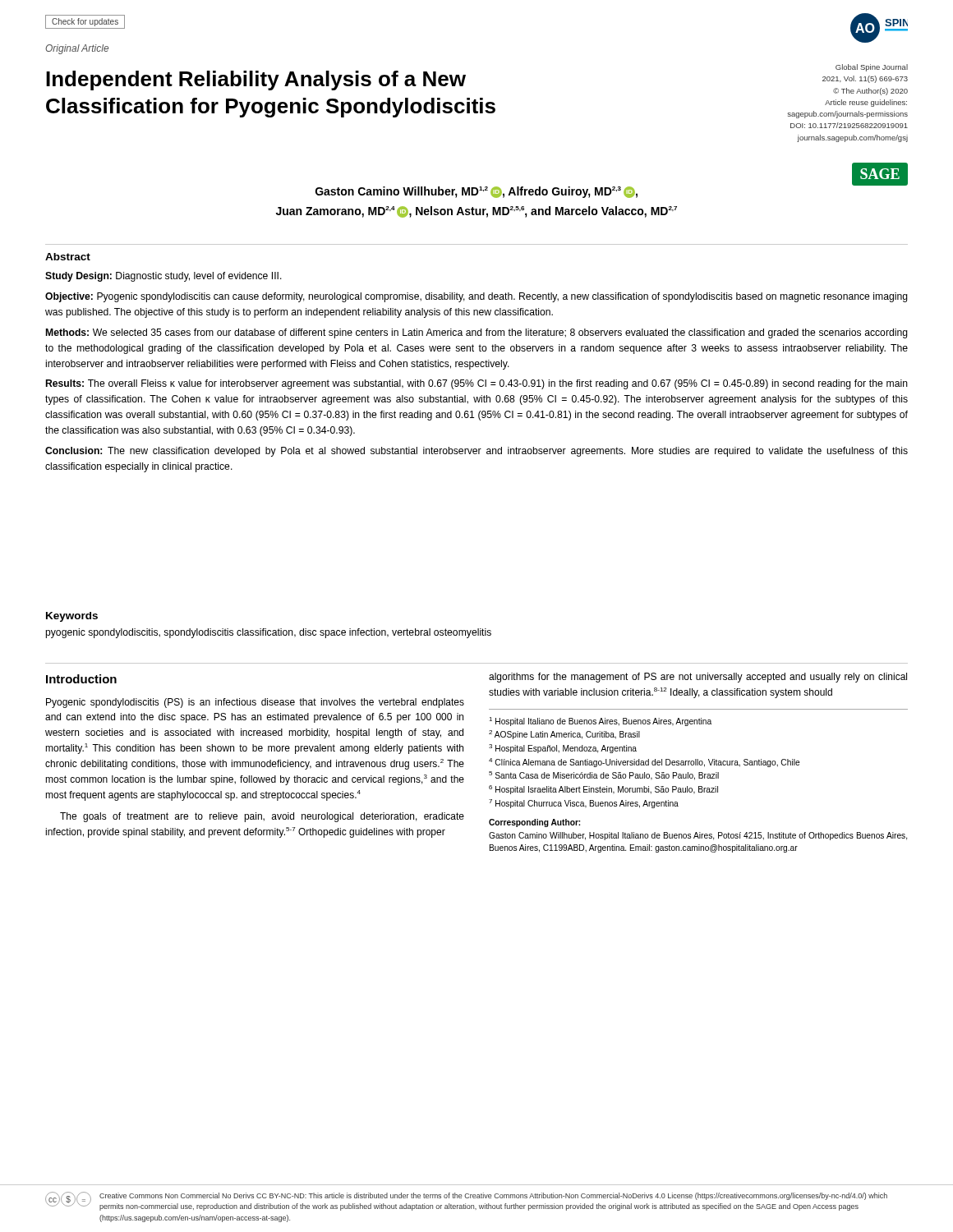Image resolution: width=953 pixels, height=1232 pixels.
Task: Find the text block that says "pyogenic spondylodiscitis, spondylodiscitis classification, disc space infection,"
Action: point(268,632)
